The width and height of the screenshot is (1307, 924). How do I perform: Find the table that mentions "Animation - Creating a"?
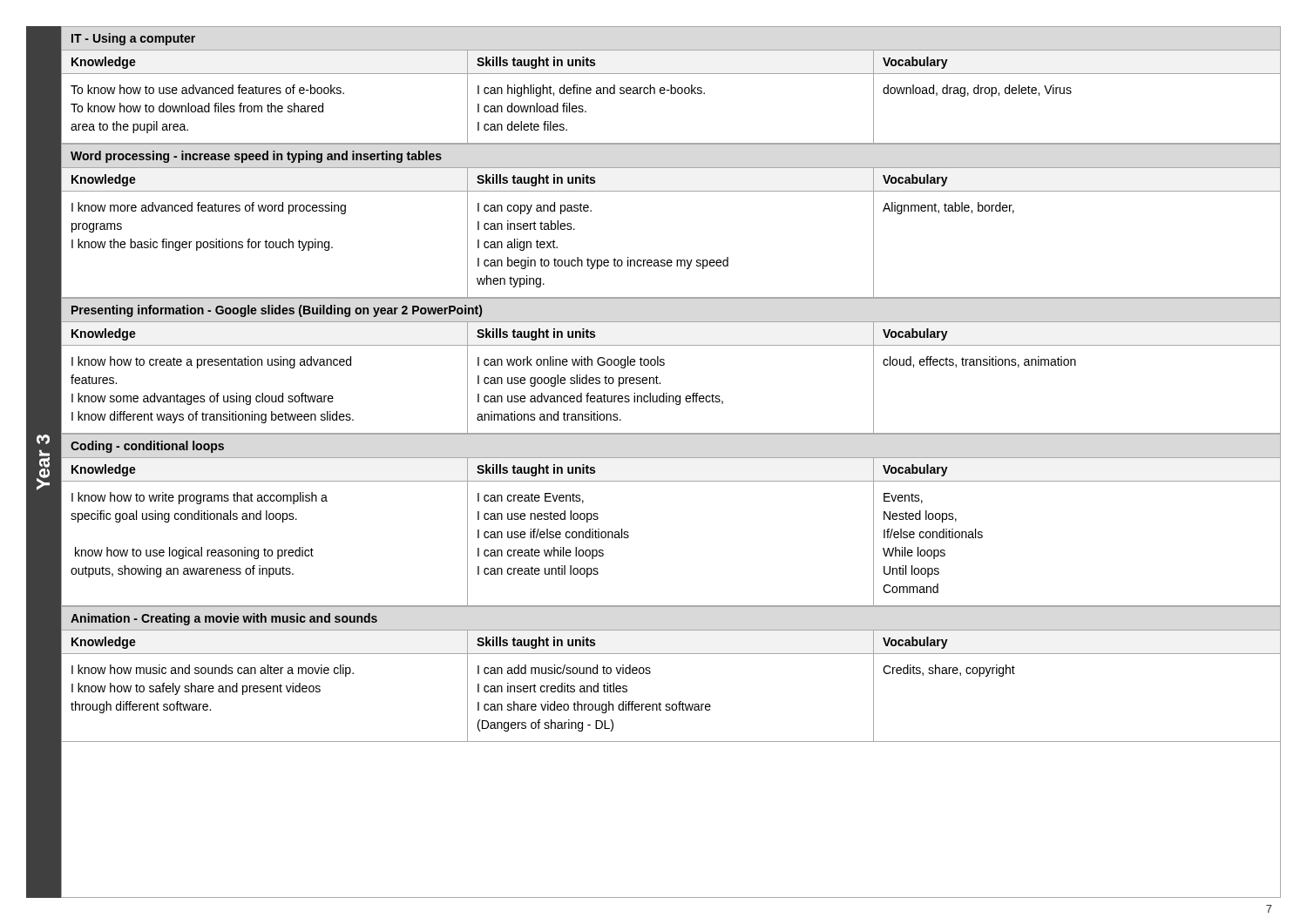tap(671, 674)
